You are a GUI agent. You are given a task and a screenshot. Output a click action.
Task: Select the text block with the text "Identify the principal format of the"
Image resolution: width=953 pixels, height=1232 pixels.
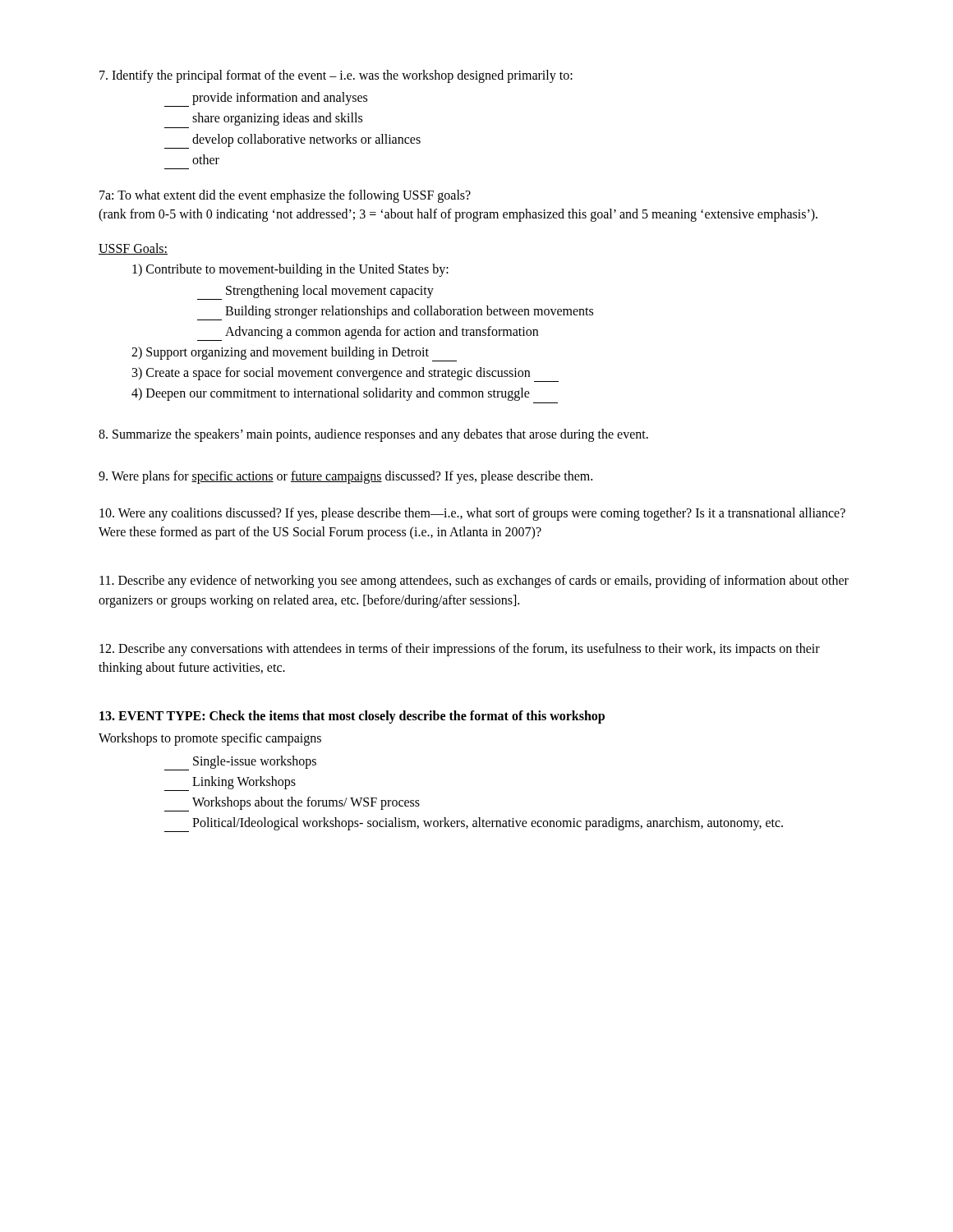(476, 75)
